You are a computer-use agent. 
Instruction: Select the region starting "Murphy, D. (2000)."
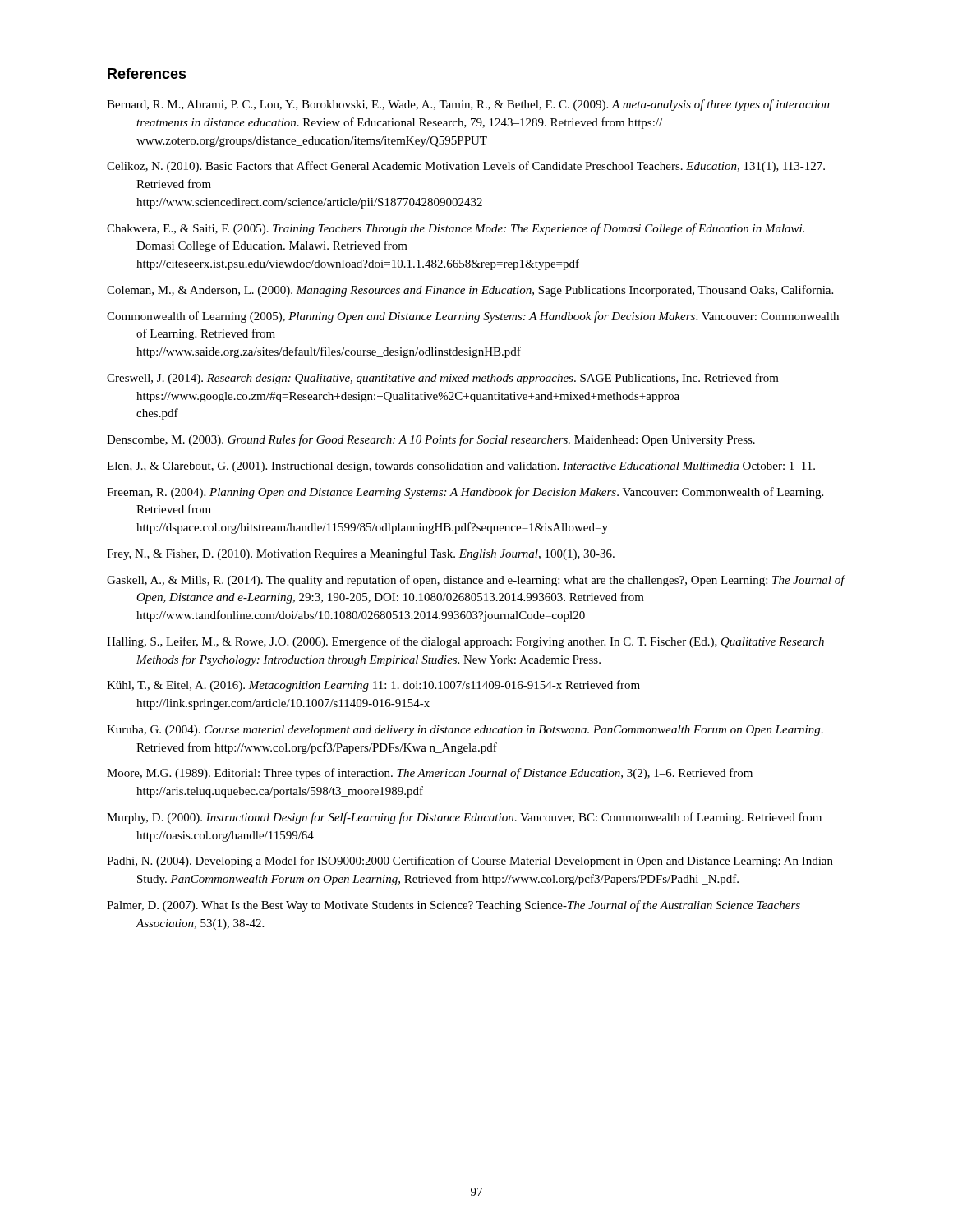(464, 826)
